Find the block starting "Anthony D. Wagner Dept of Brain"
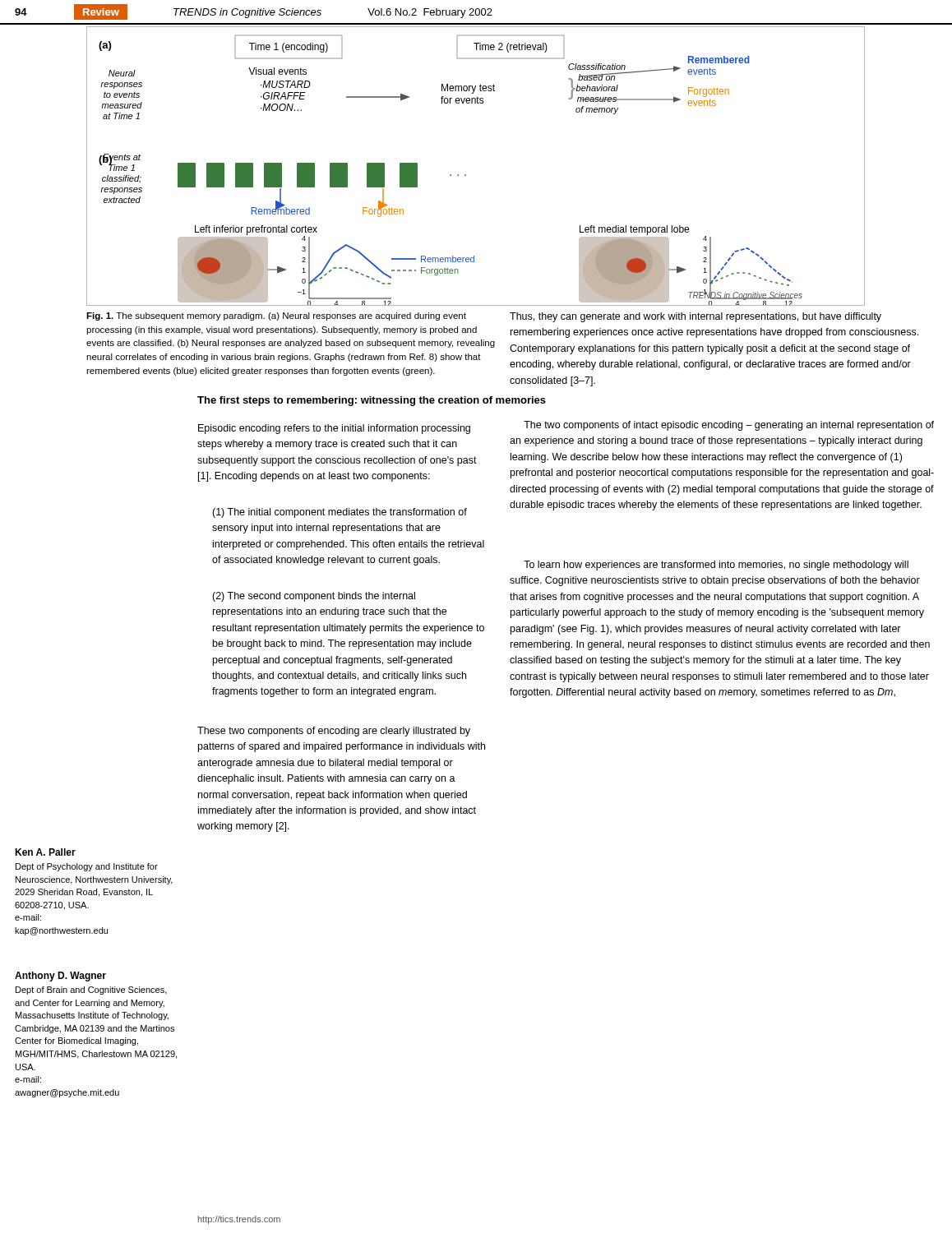This screenshot has height=1233, width=952. (x=97, y=1035)
